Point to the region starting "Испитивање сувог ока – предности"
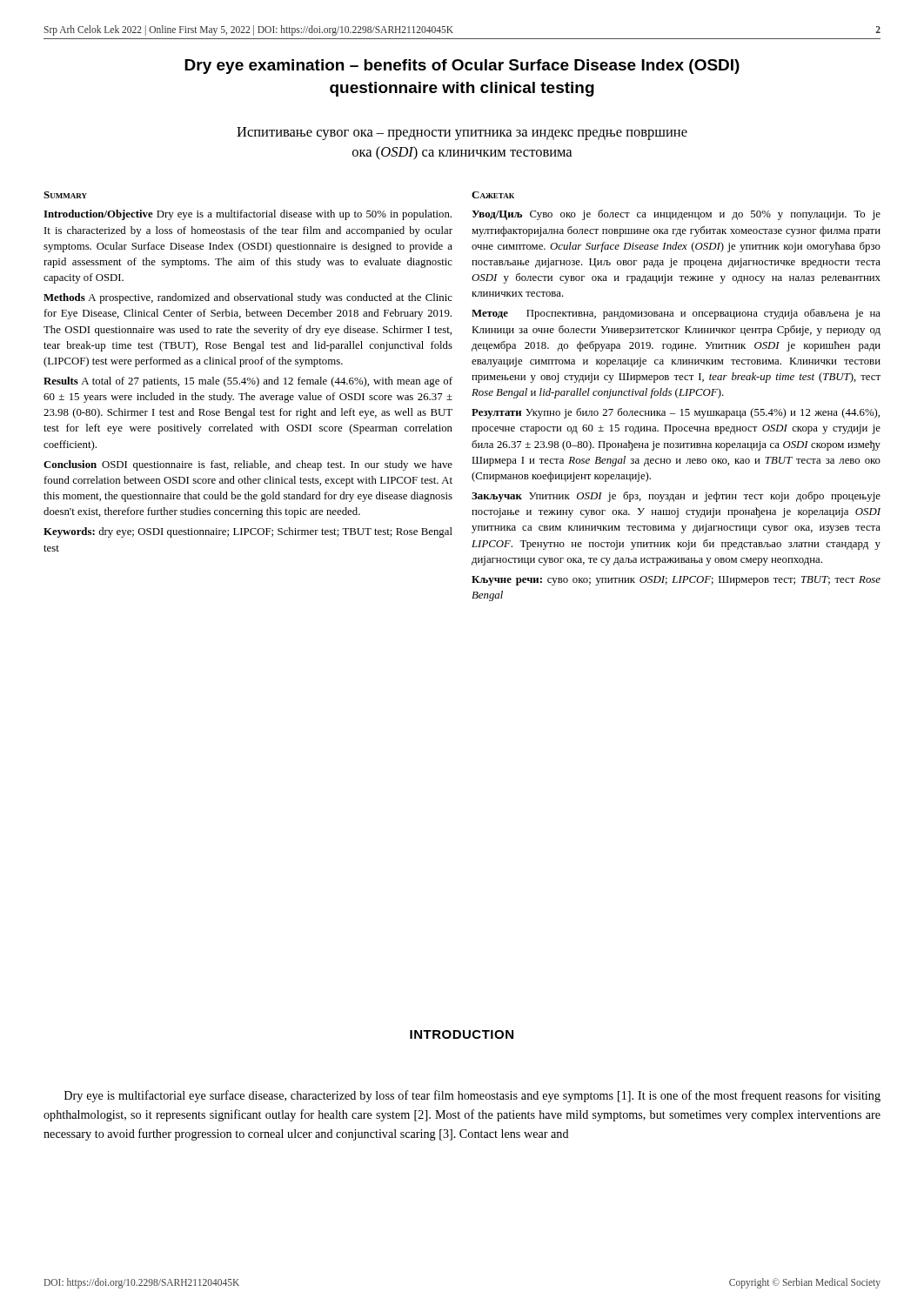Screen dimensions: 1305x924 (x=462, y=142)
